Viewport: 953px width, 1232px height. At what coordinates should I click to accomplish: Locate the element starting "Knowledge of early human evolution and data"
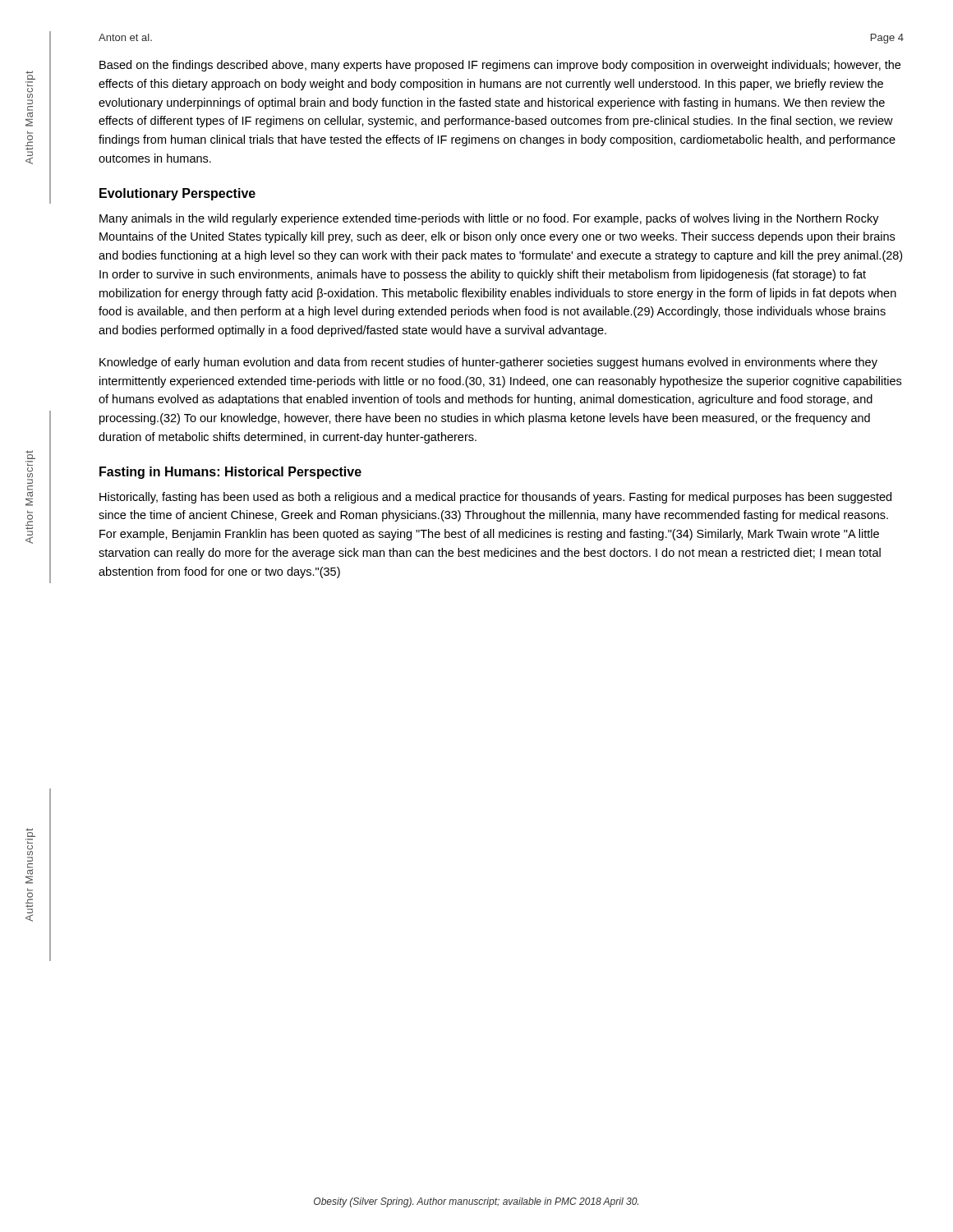point(501,400)
